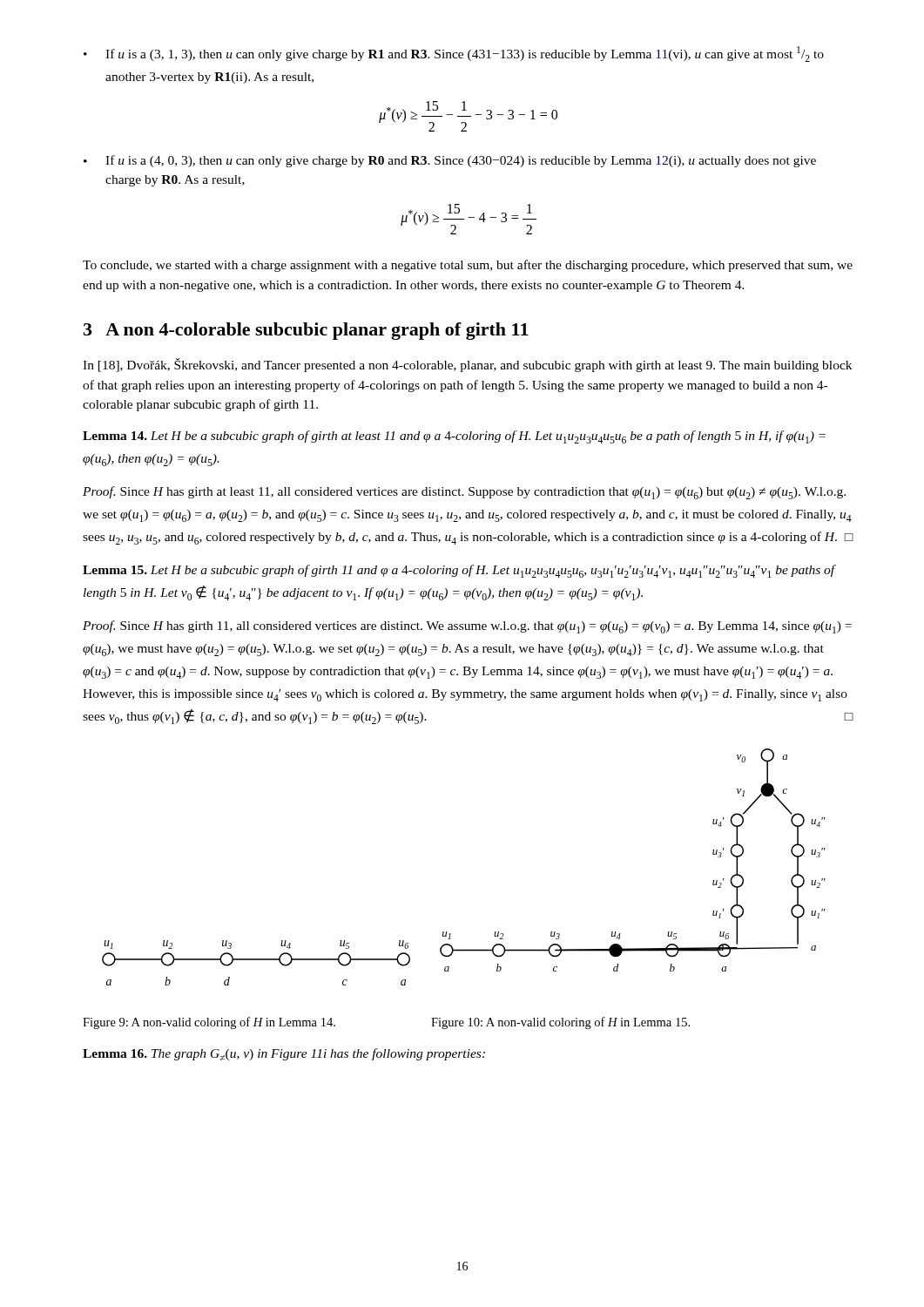This screenshot has width=924, height=1307.
Task: Select the illustration
Action: 469,876
